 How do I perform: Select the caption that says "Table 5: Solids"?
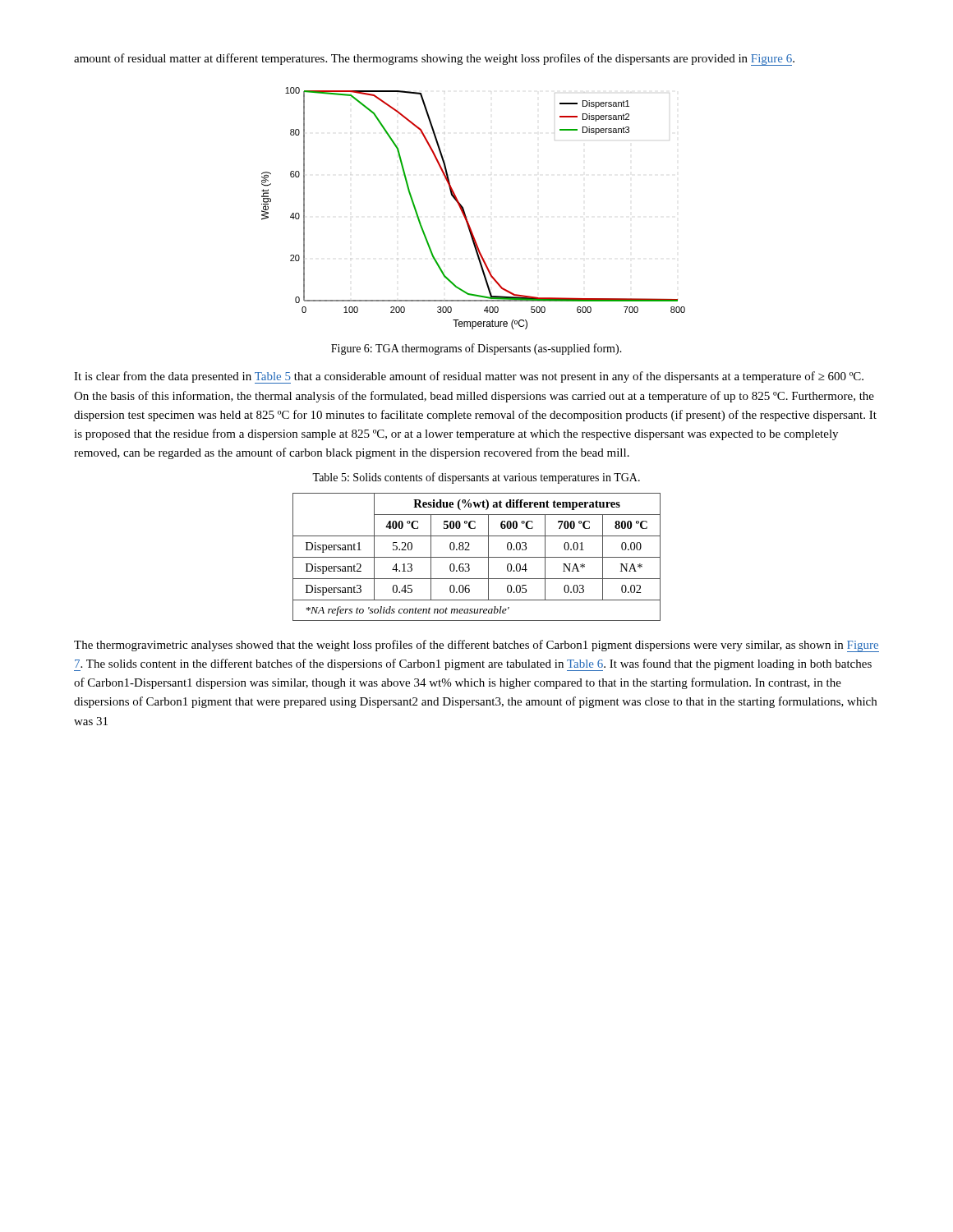pyautogui.click(x=476, y=477)
